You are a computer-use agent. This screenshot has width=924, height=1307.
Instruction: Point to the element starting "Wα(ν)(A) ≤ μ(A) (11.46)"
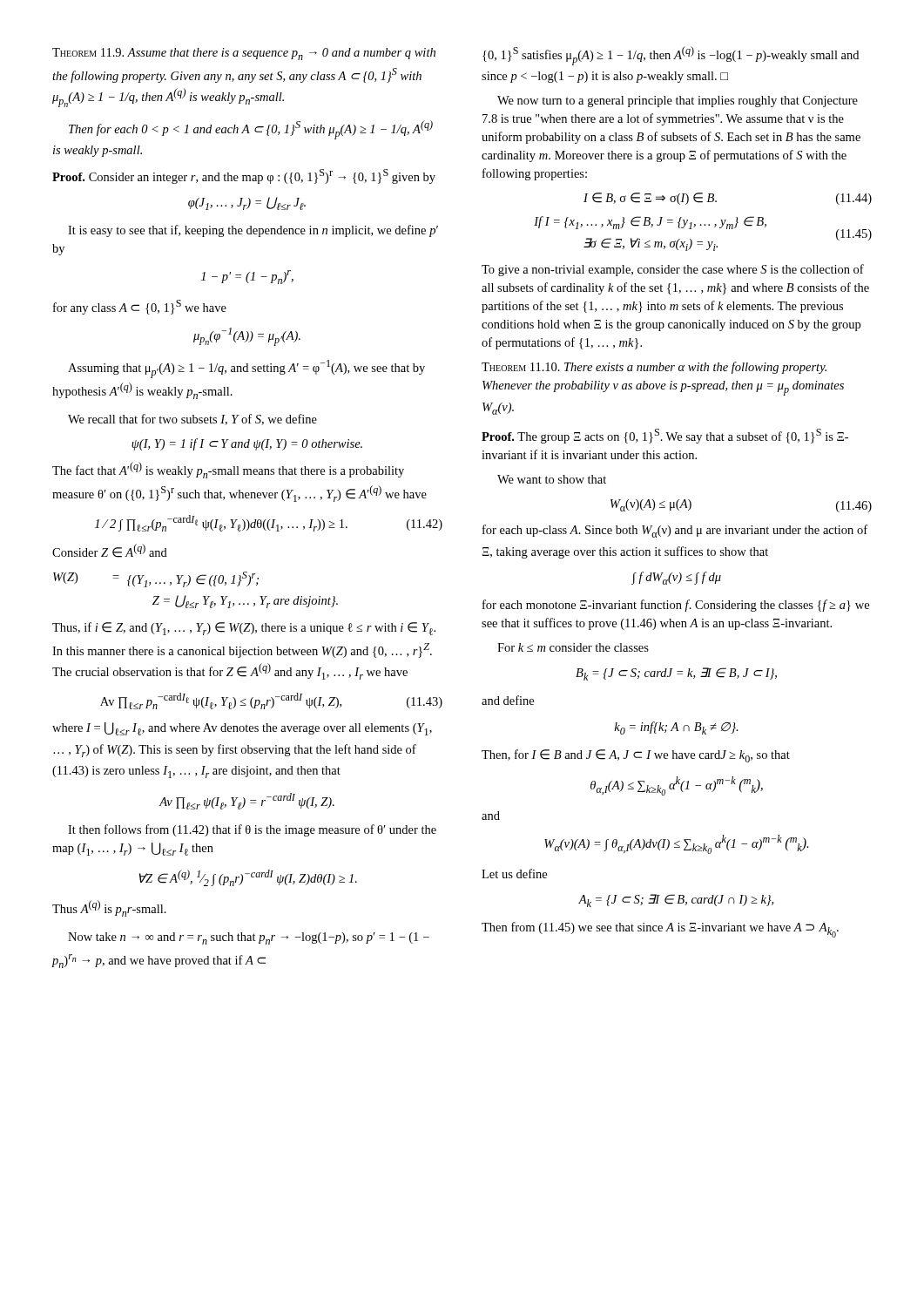pos(677,505)
